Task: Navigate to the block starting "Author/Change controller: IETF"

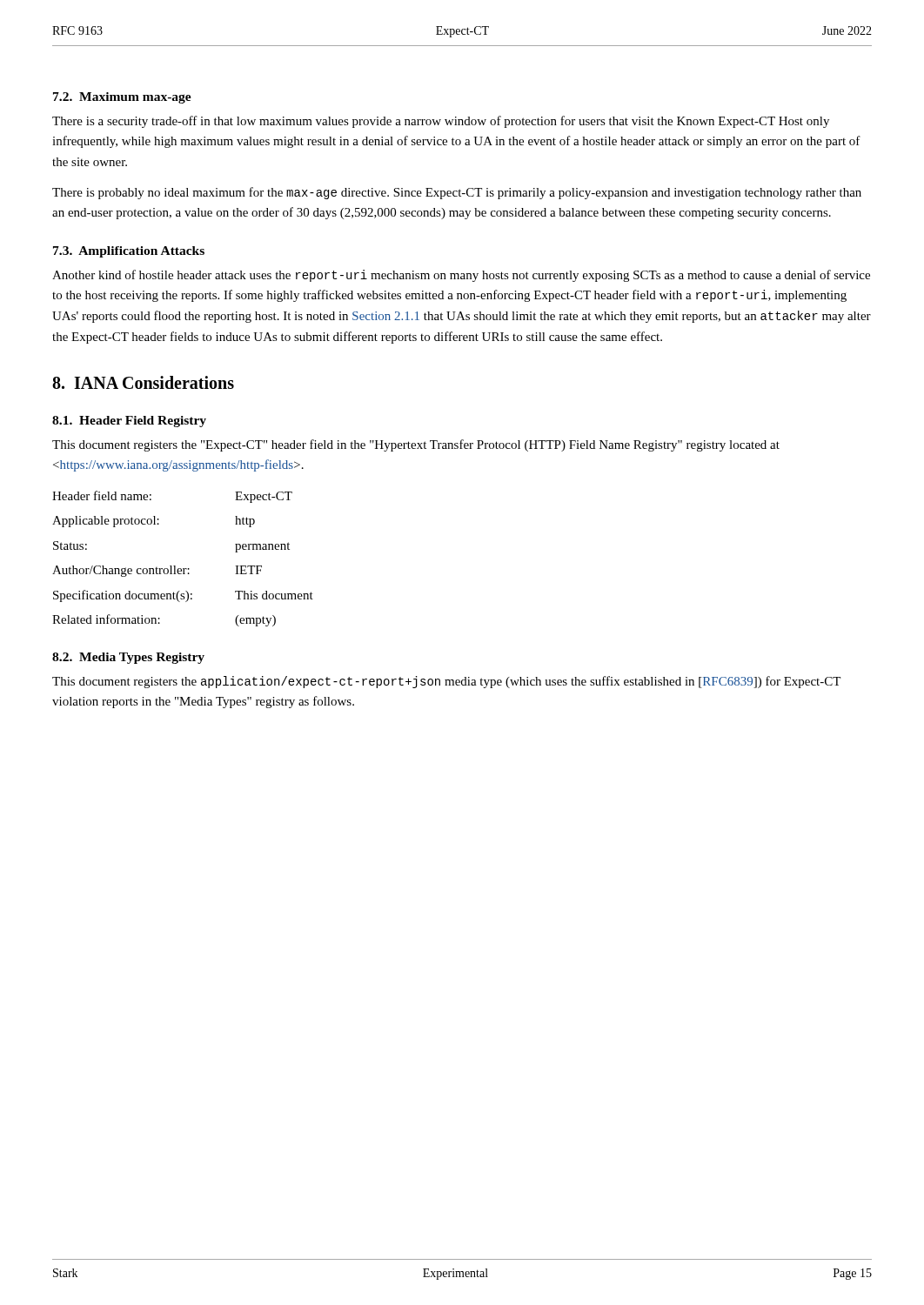Action: (157, 570)
